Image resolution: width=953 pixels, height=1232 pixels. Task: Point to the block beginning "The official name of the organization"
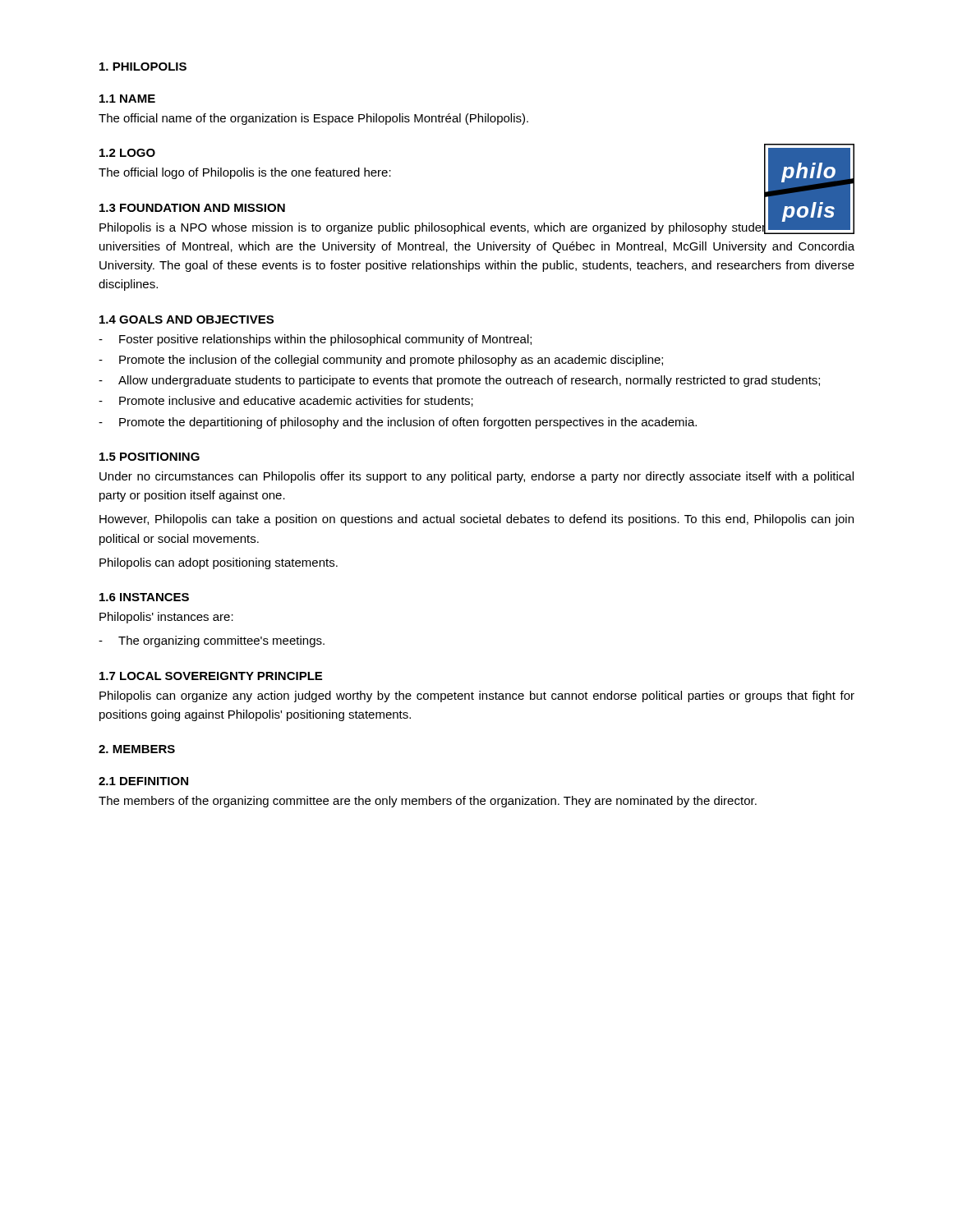tap(314, 118)
